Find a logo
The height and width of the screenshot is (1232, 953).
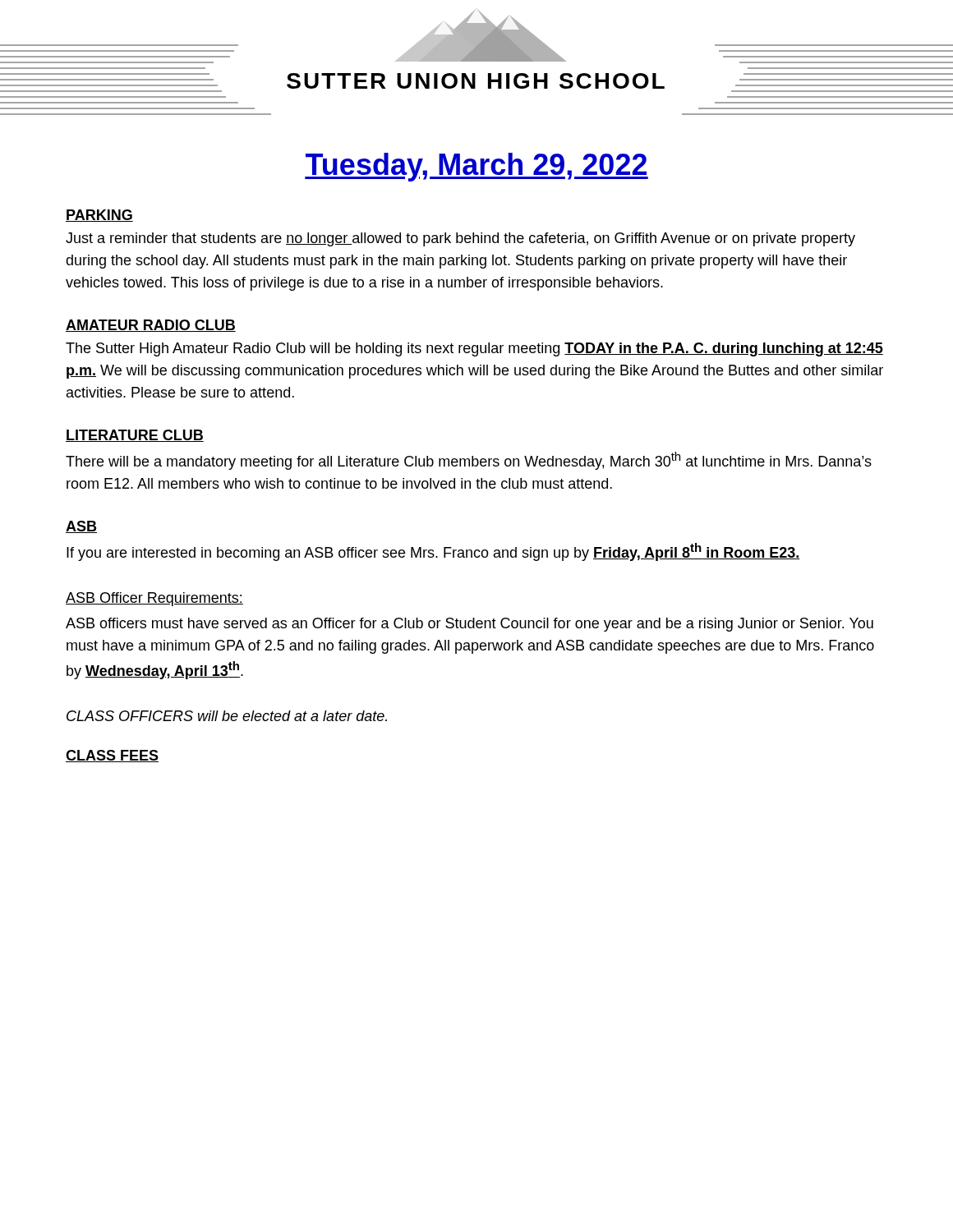(476, 66)
